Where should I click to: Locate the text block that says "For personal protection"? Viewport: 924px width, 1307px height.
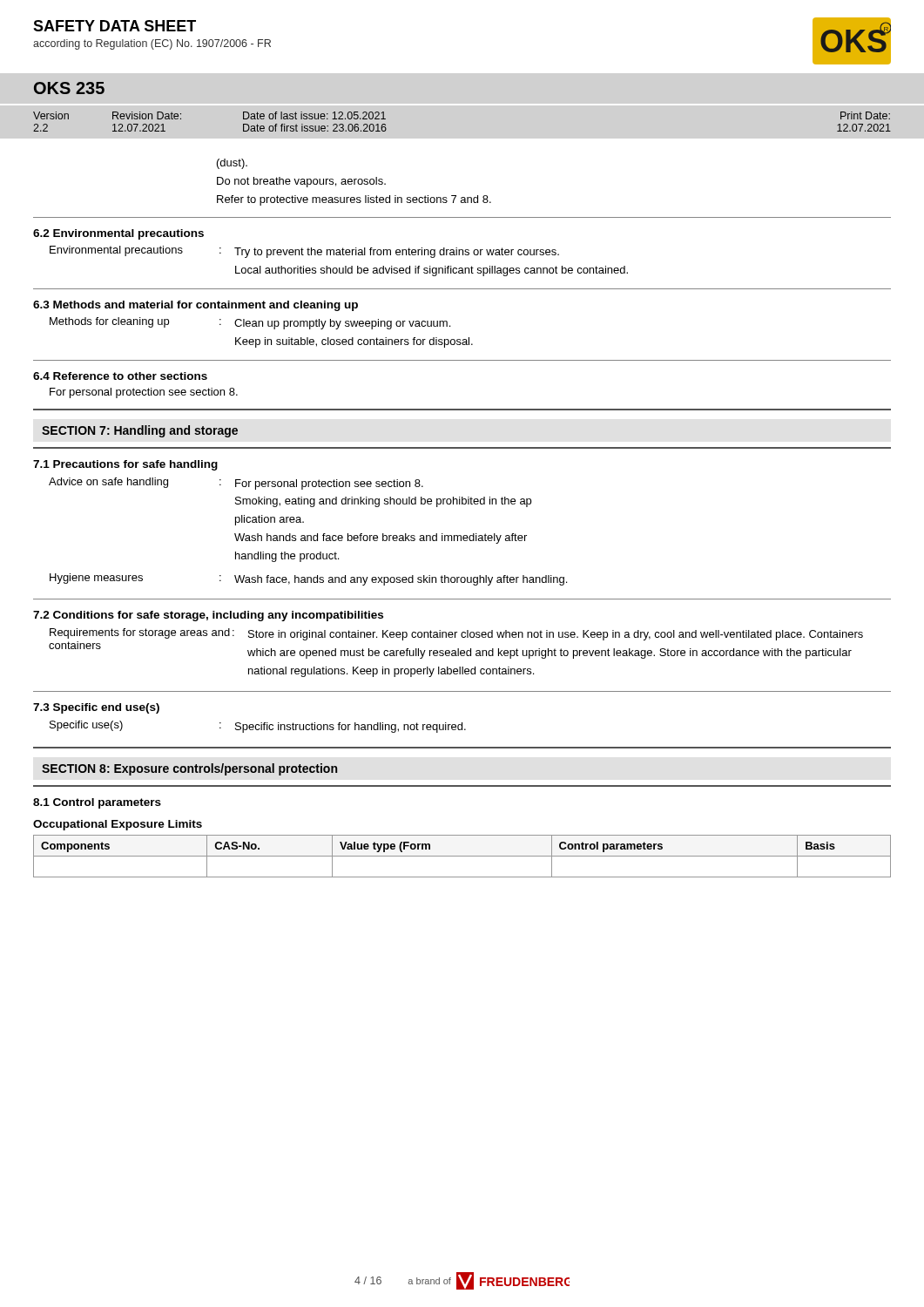coord(143,391)
